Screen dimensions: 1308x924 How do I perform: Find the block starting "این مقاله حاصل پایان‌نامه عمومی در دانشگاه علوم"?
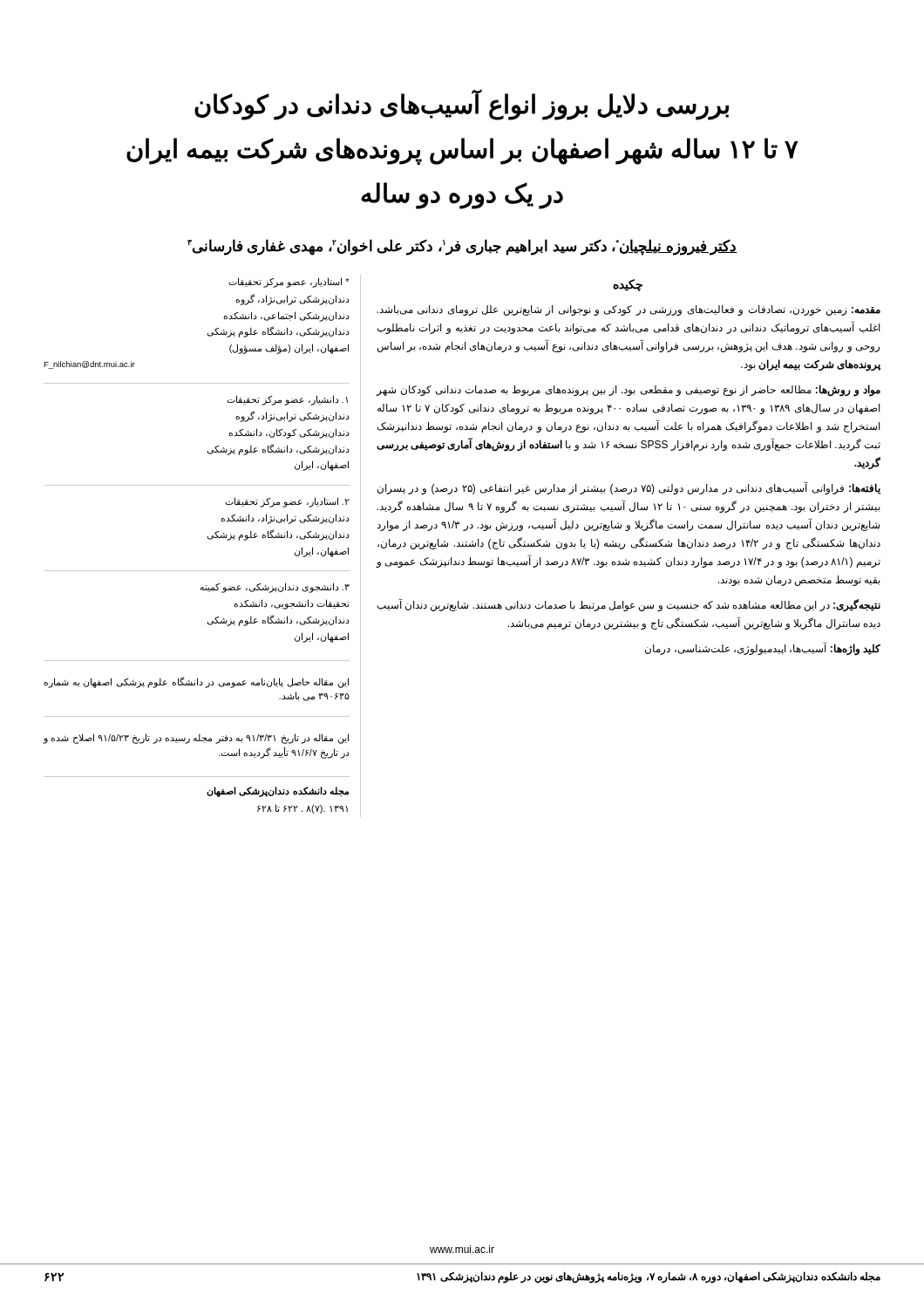pyautogui.click(x=196, y=689)
